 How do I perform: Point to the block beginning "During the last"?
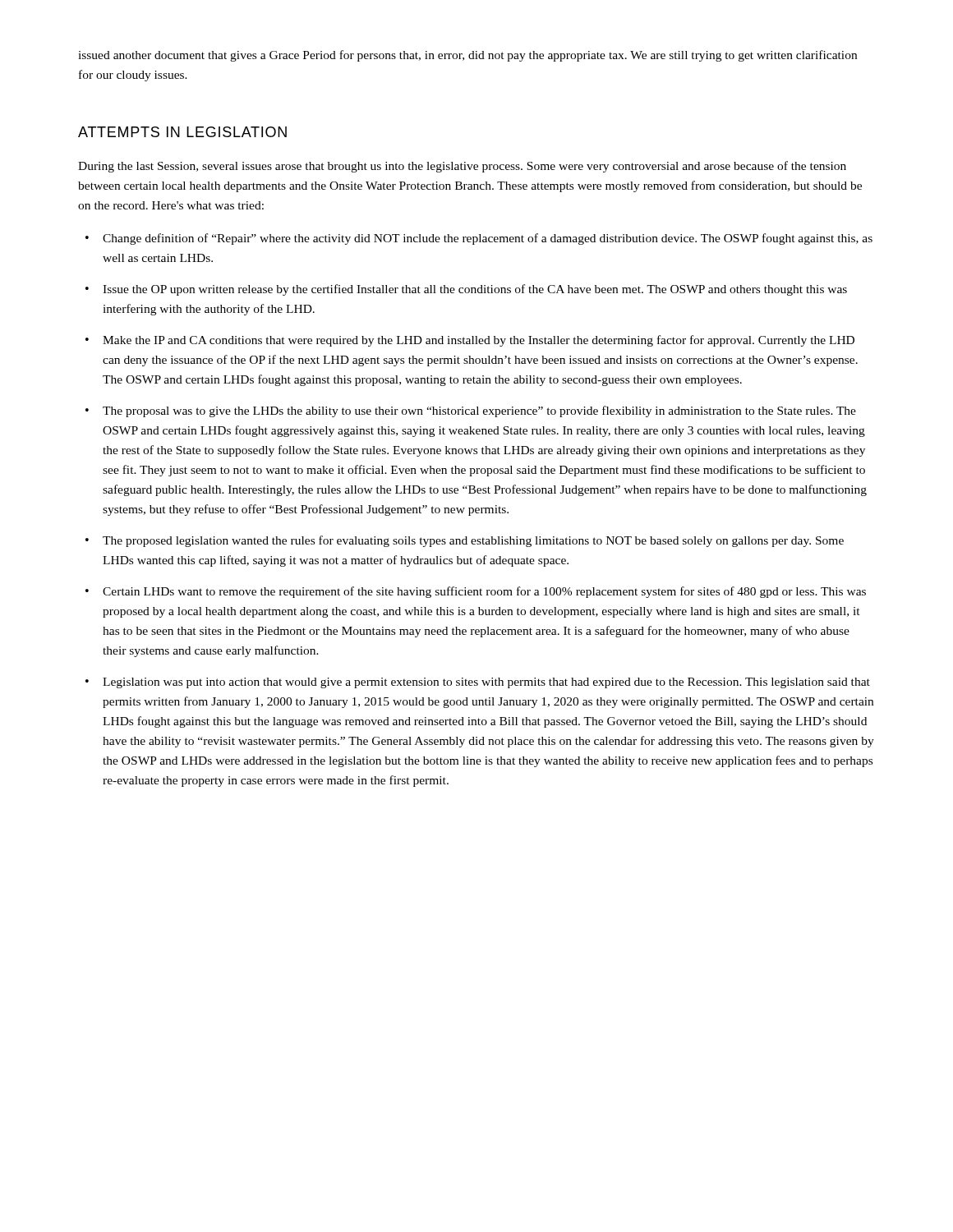coord(470,185)
